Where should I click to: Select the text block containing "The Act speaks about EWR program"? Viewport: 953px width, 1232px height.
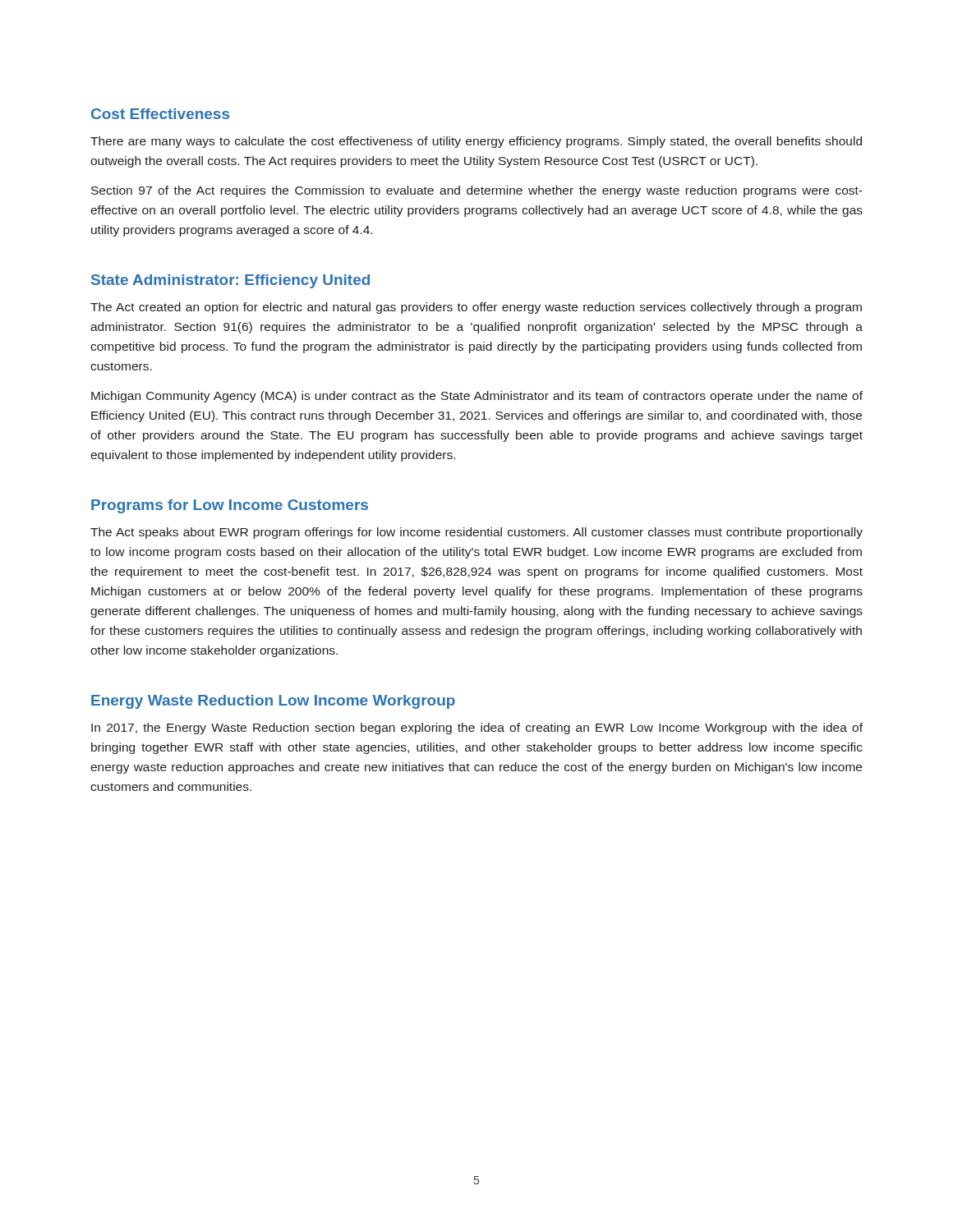point(476,591)
